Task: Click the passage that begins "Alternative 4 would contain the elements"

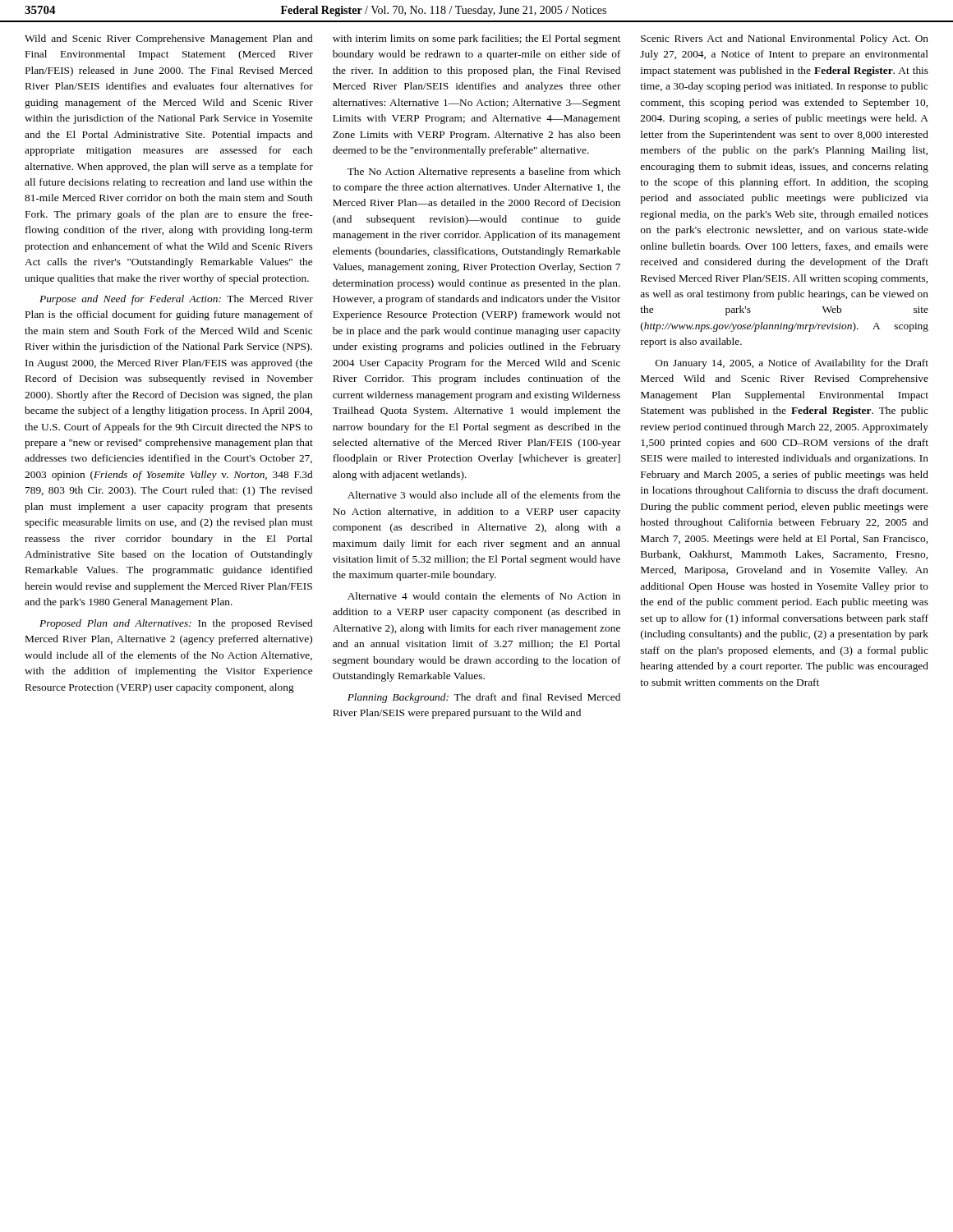Action: 477,636
